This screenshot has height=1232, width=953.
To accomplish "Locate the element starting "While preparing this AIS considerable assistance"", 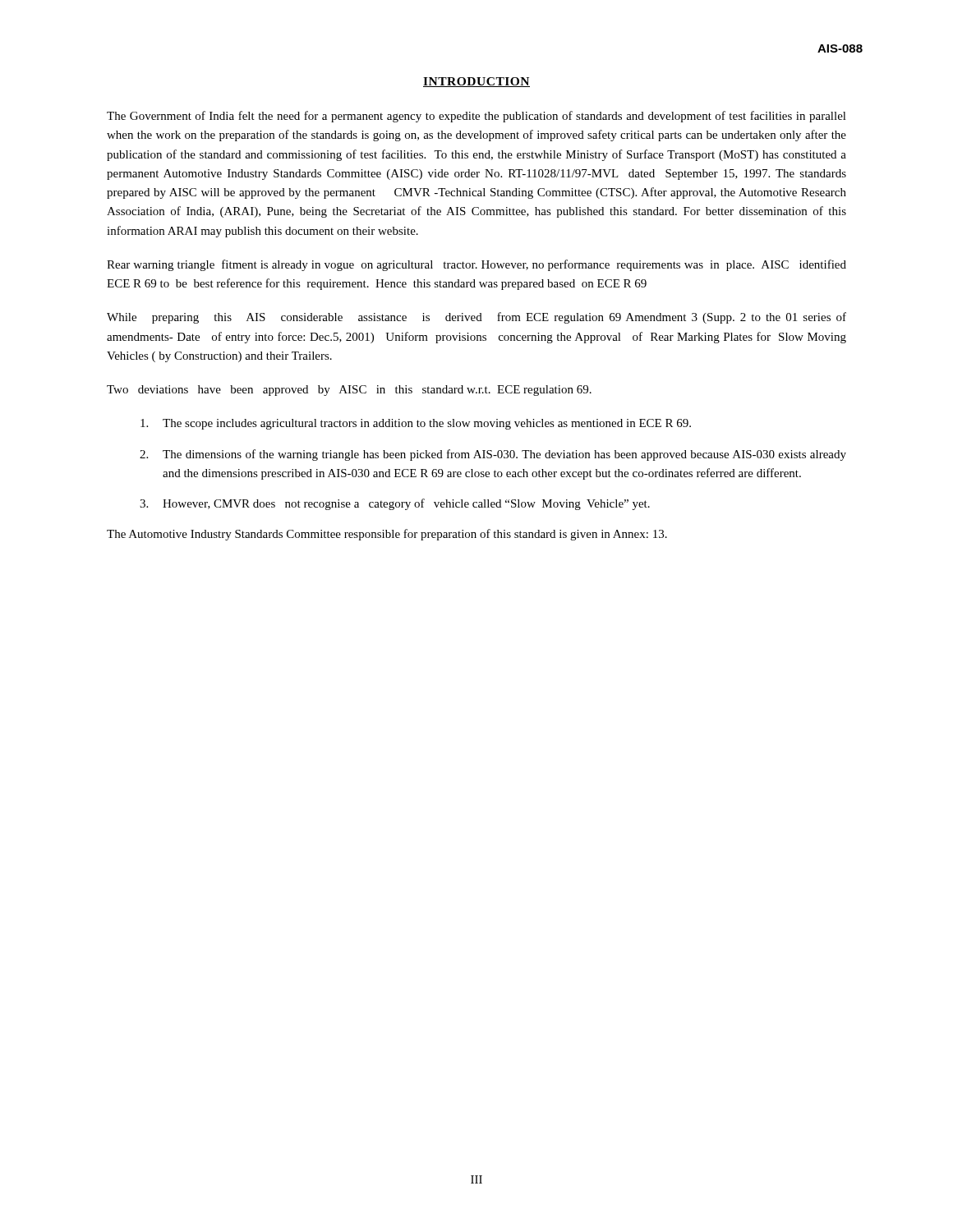I will (476, 336).
